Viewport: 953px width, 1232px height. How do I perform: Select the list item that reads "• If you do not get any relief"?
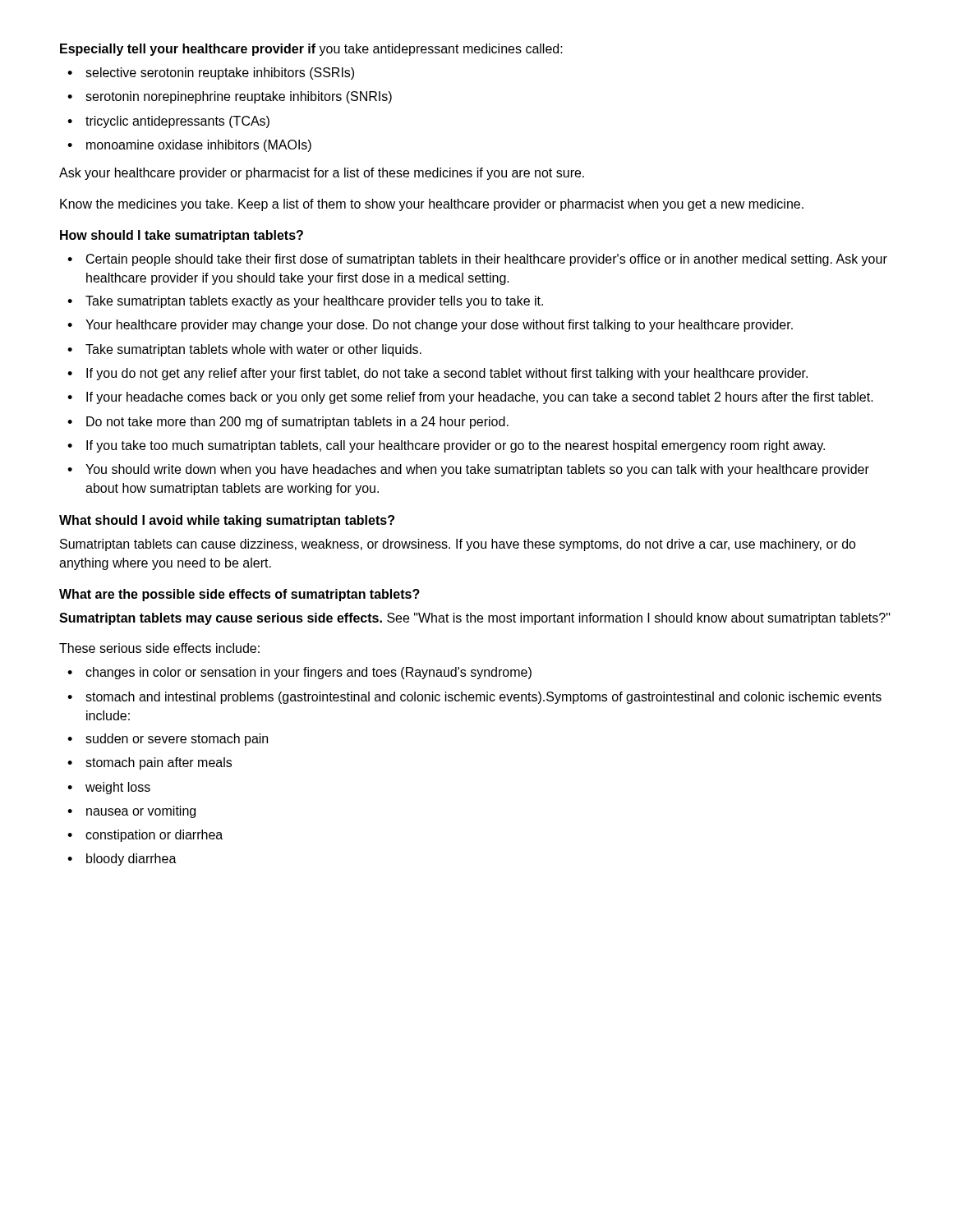coord(481,374)
